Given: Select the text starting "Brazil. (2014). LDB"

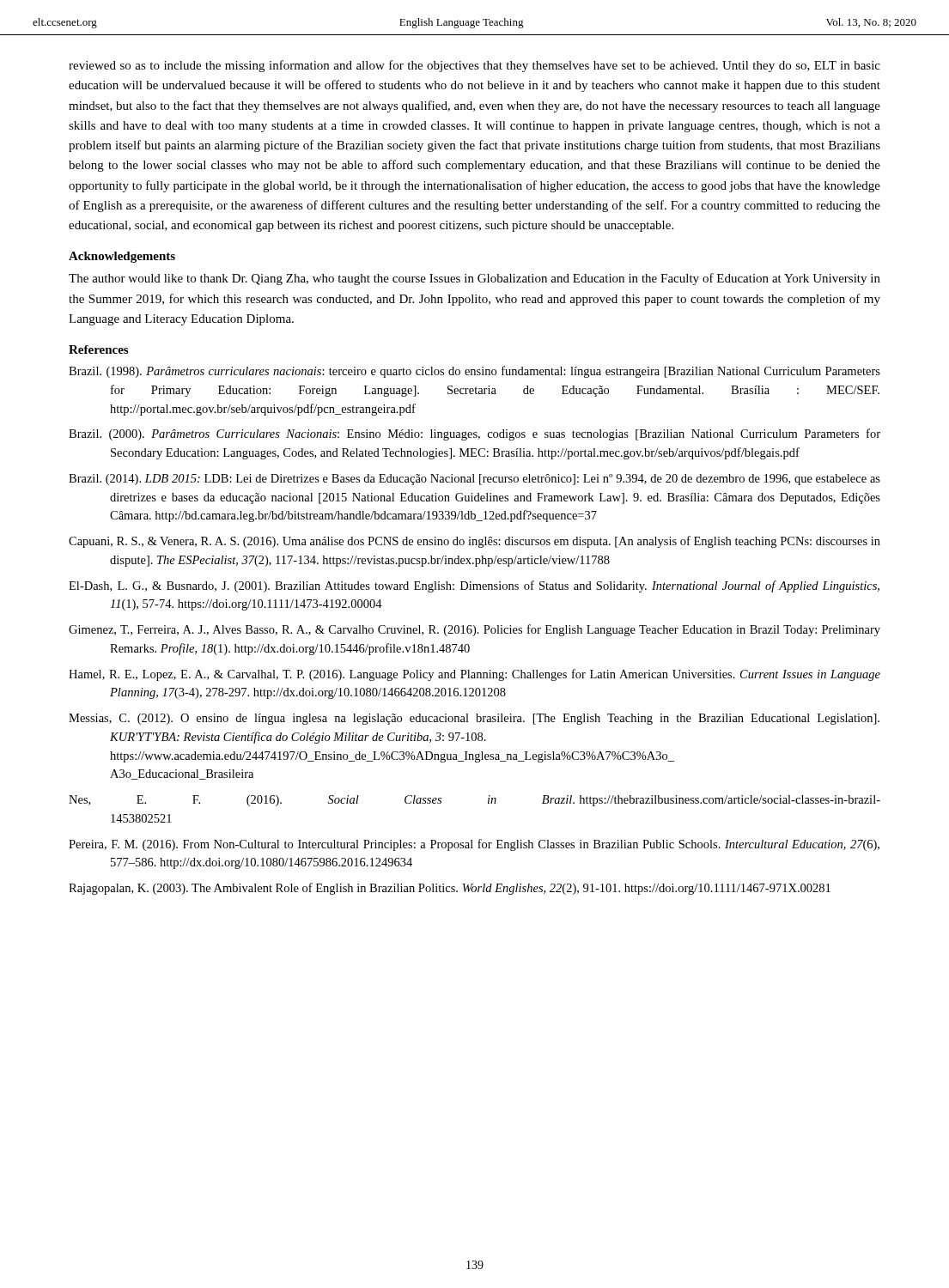Looking at the screenshot, I should pos(474,497).
